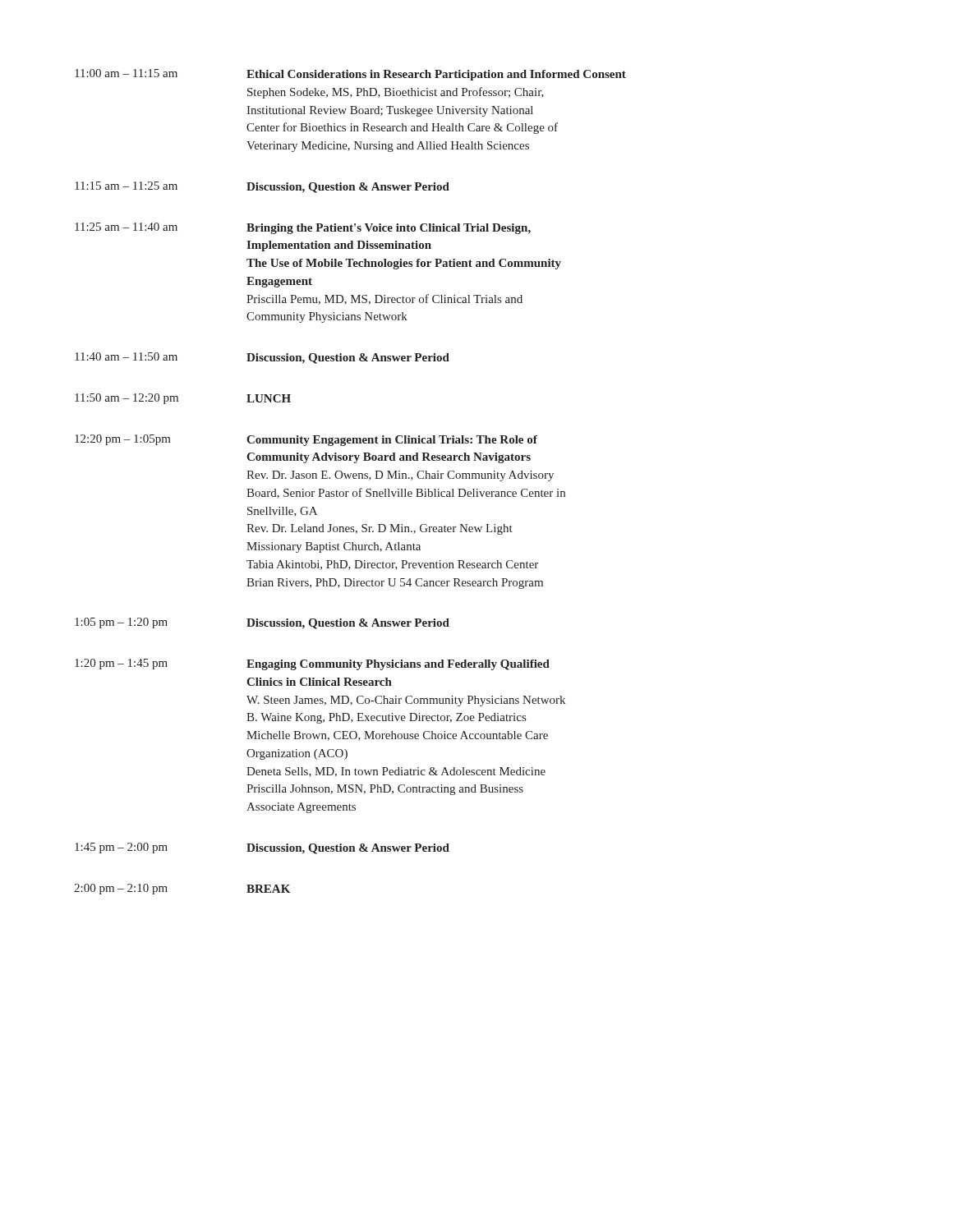Locate the text block starting "1:20 pm –"
Screen dimensions: 1232x953
pos(476,736)
